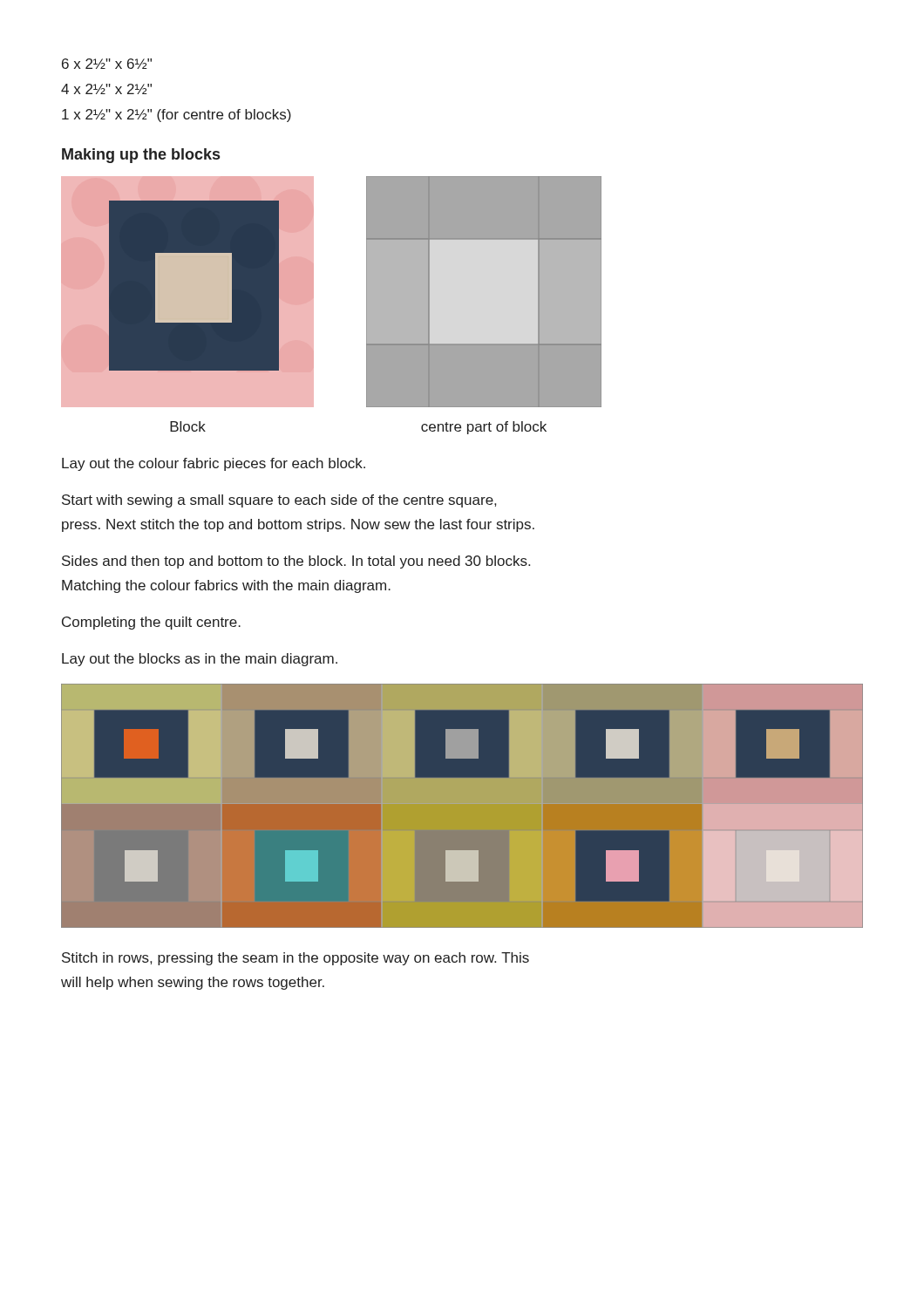Viewport: 924px width, 1308px height.
Task: Navigate to the text block starting "6 x 2½" x 6½""
Action: click(x=107, y=64)
